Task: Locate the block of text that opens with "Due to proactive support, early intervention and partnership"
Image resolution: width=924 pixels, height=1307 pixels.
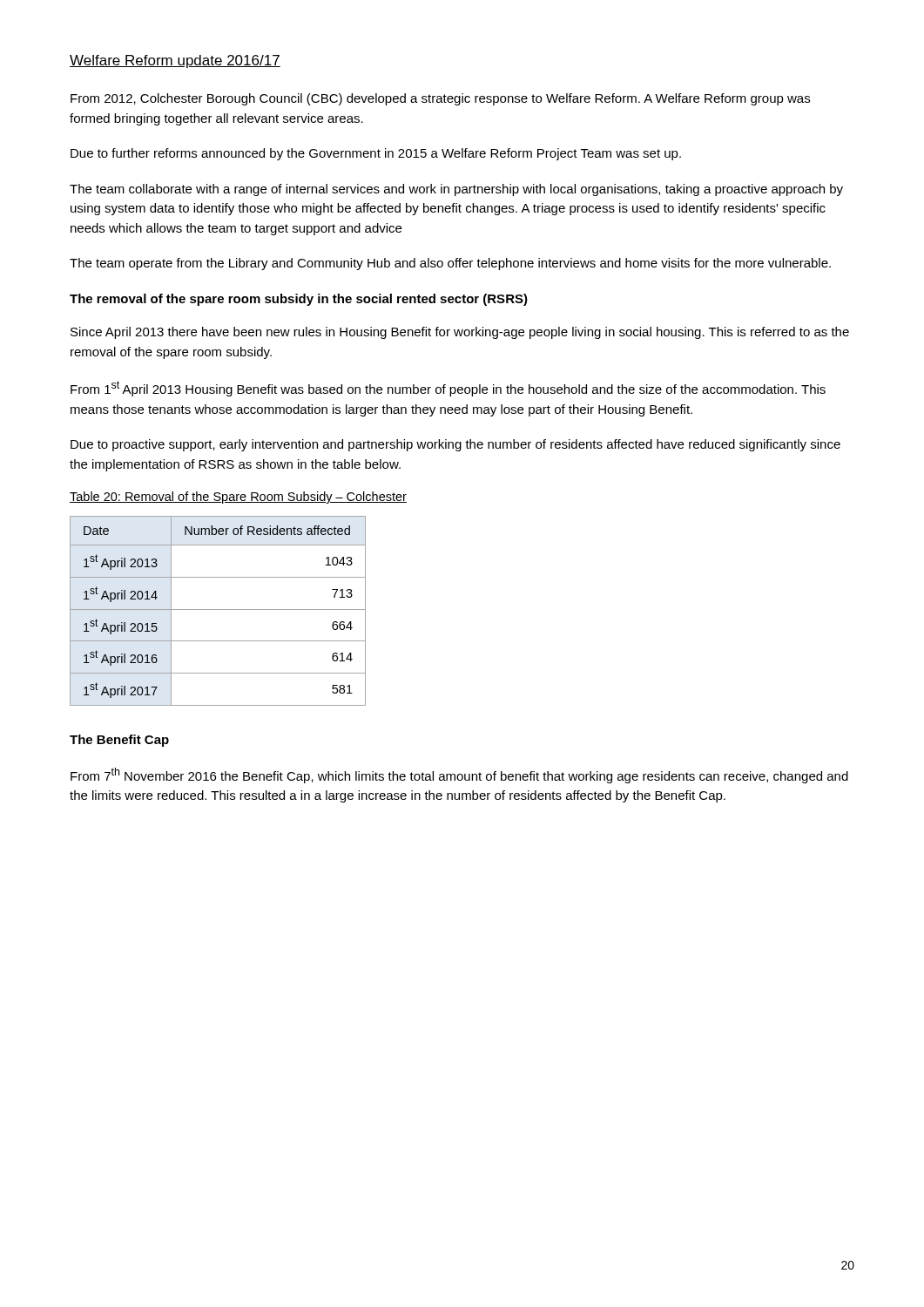Action: pos(455,454)
